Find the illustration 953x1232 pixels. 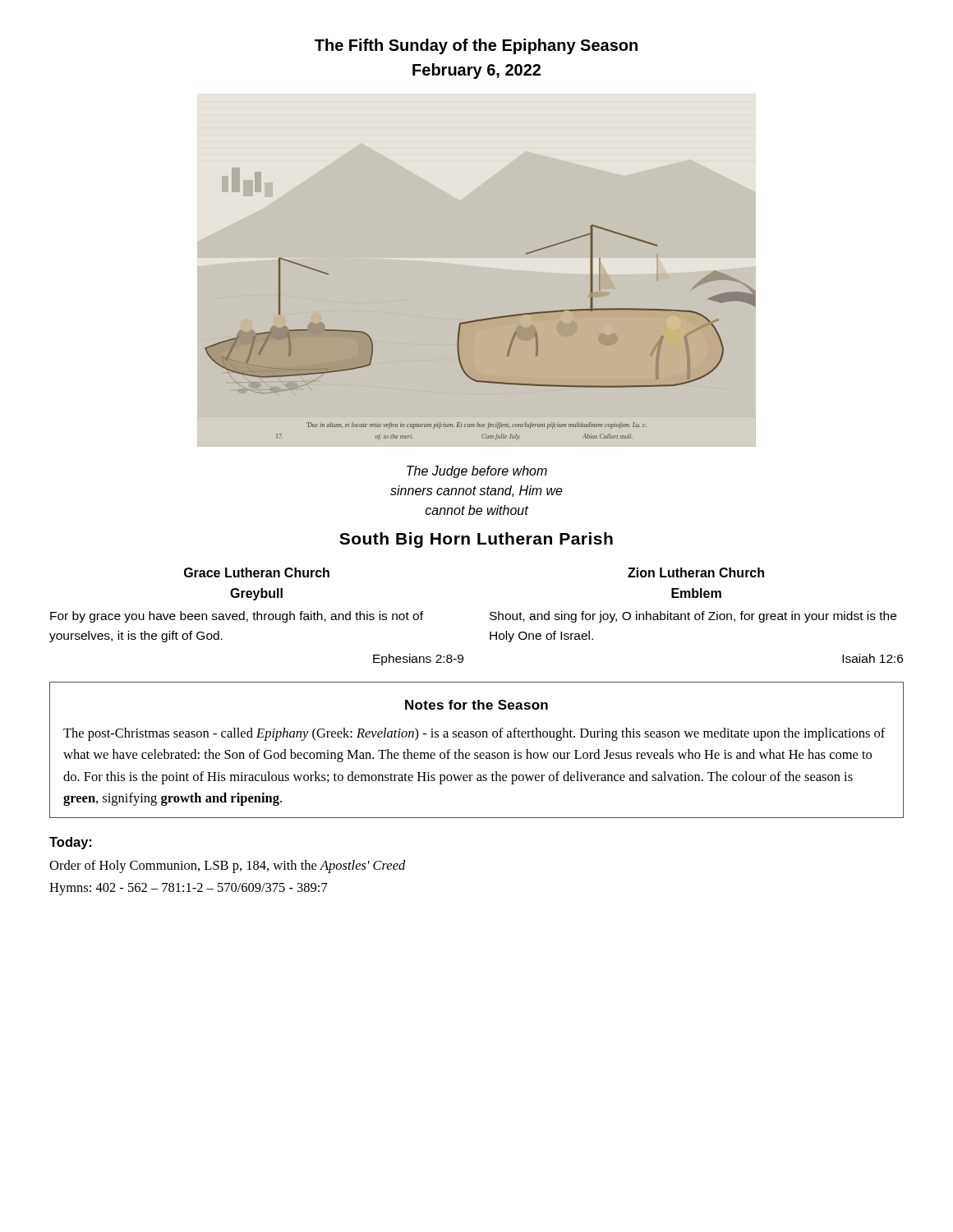tap(476, 272)
